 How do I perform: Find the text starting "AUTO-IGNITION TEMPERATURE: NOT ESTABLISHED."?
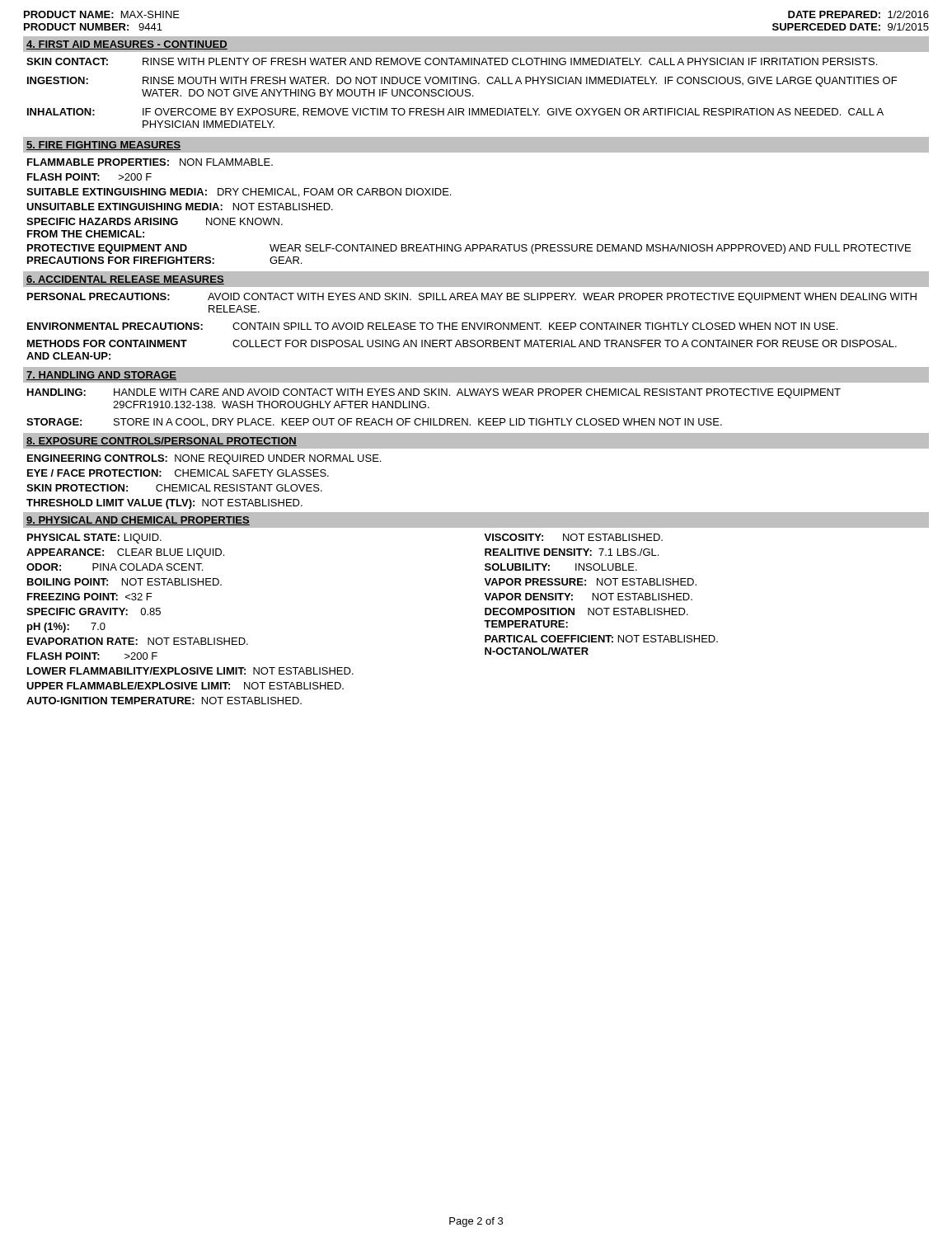point(164,701)
